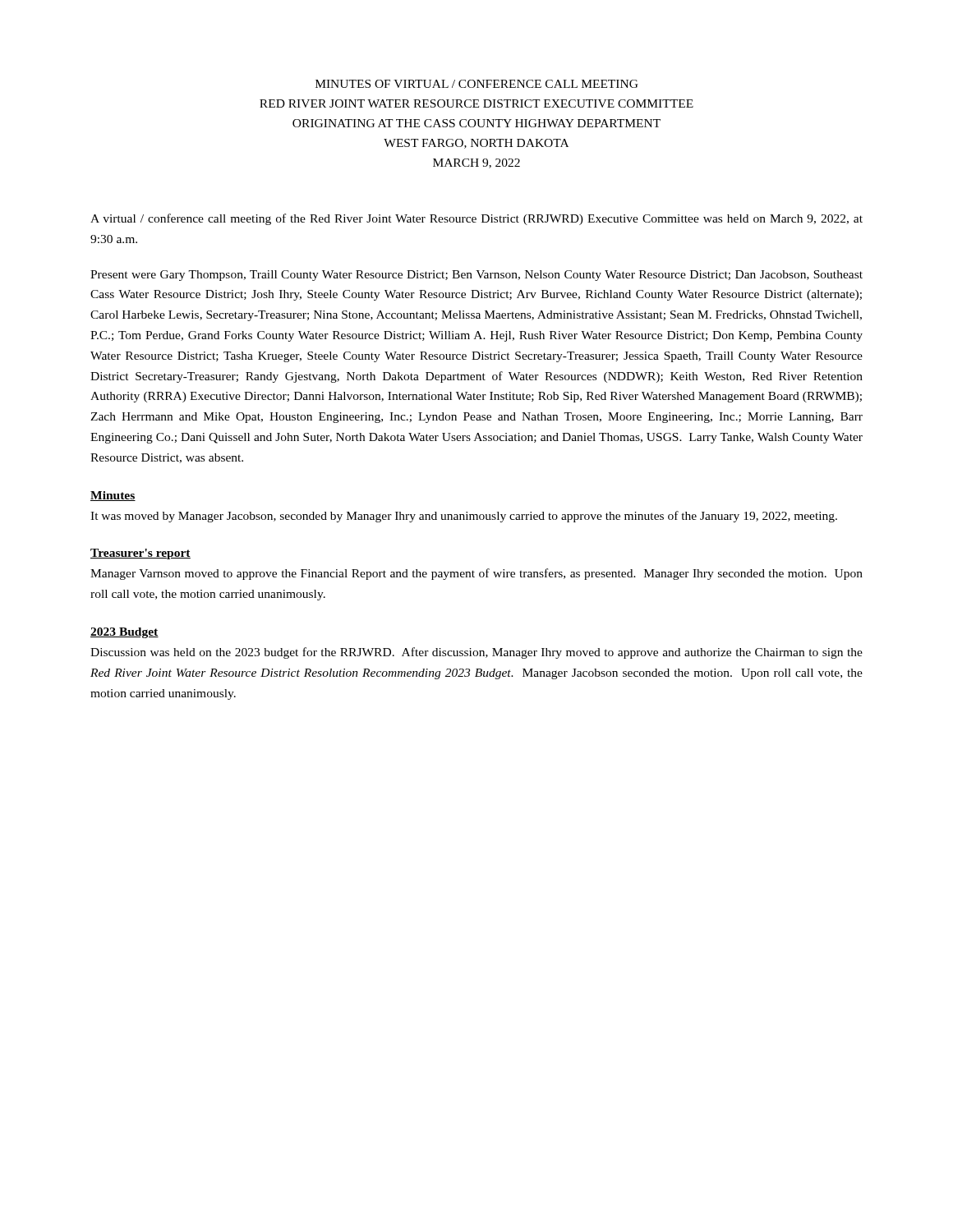
Task: Point to the block beginning "A virtual / conference call meeting of"
Action: [476, 228]
